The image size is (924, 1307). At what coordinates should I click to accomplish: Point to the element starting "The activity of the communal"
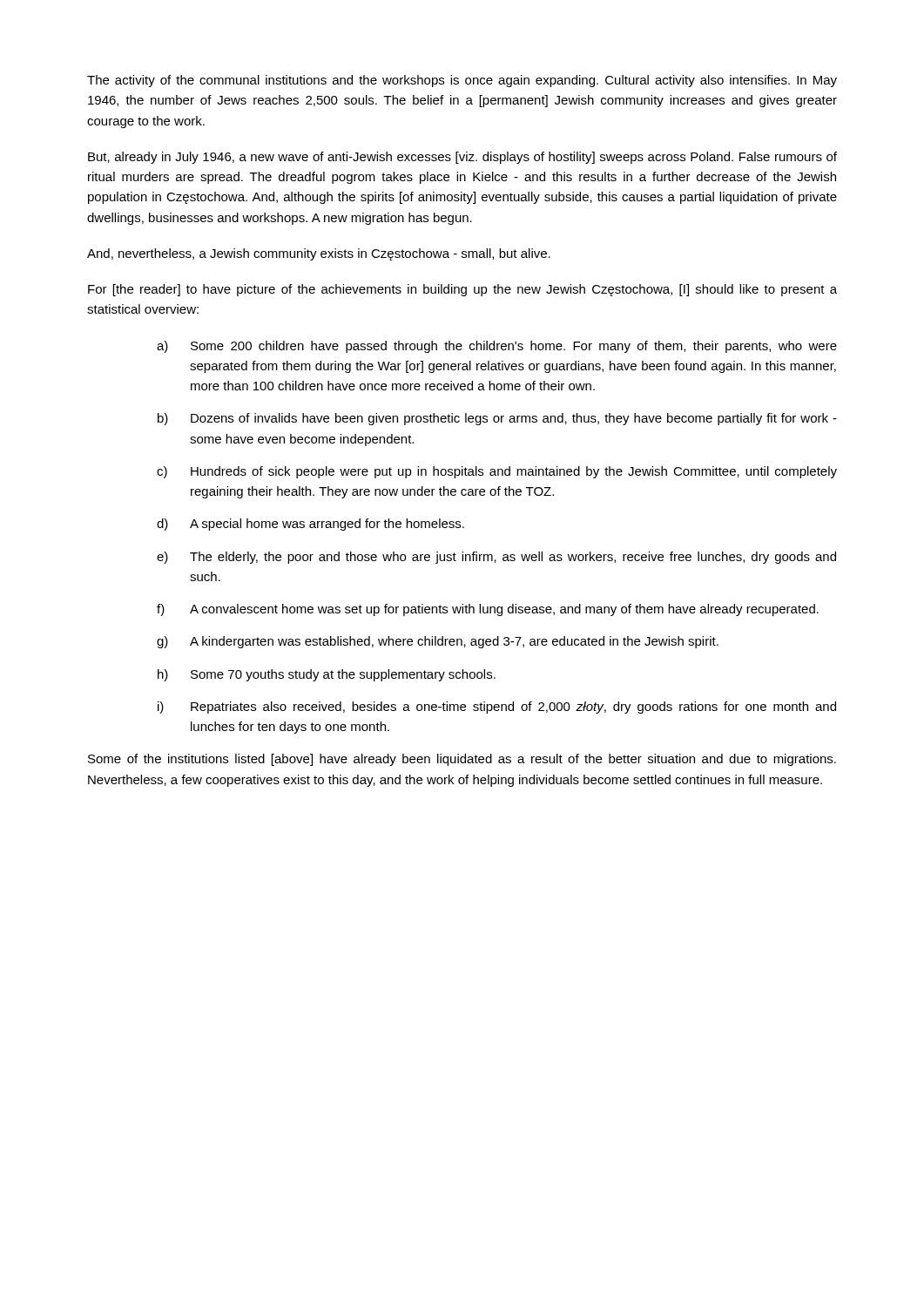click(462, 100)
